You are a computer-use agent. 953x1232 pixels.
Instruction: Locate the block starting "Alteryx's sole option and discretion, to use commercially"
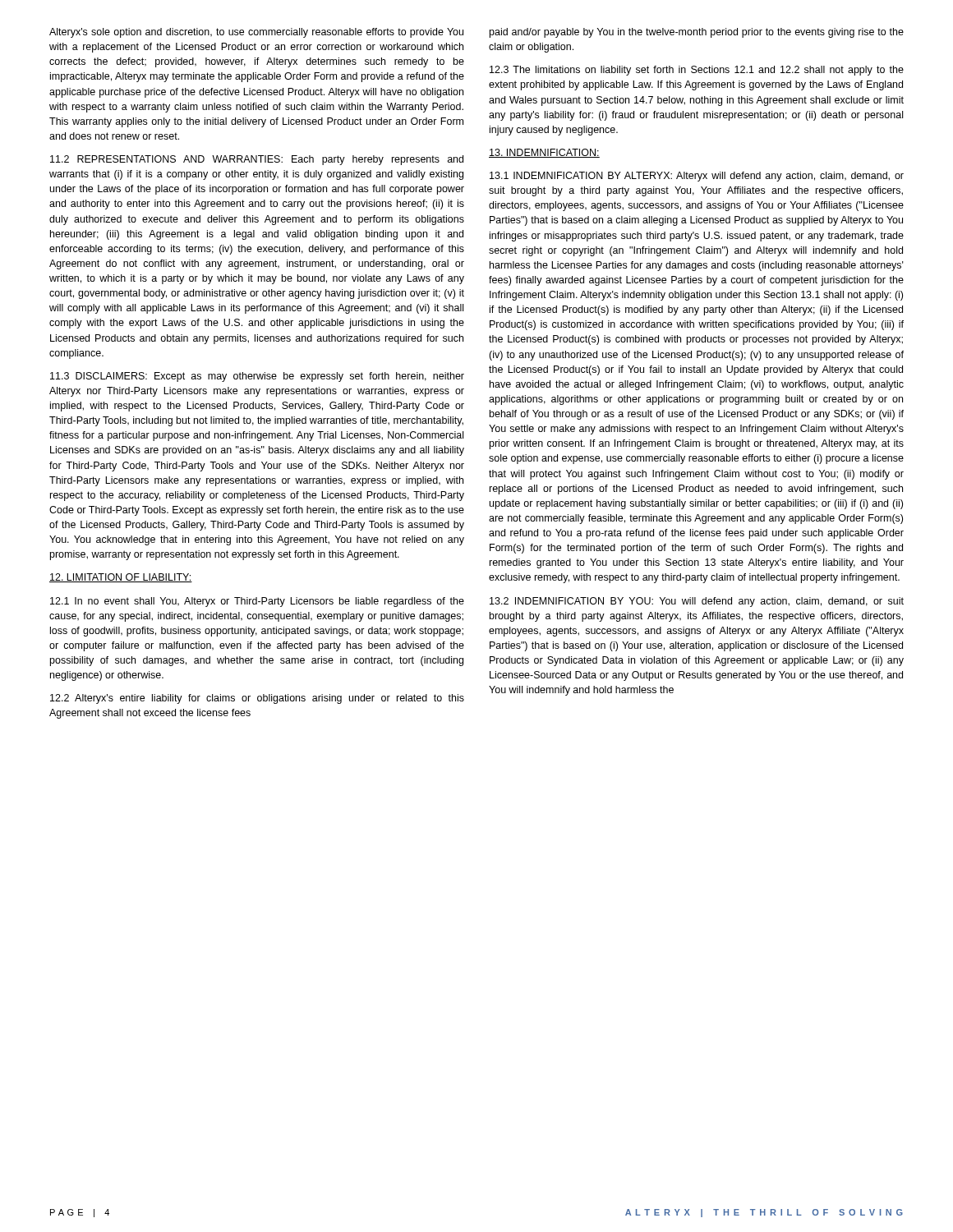tap(257, 84)
